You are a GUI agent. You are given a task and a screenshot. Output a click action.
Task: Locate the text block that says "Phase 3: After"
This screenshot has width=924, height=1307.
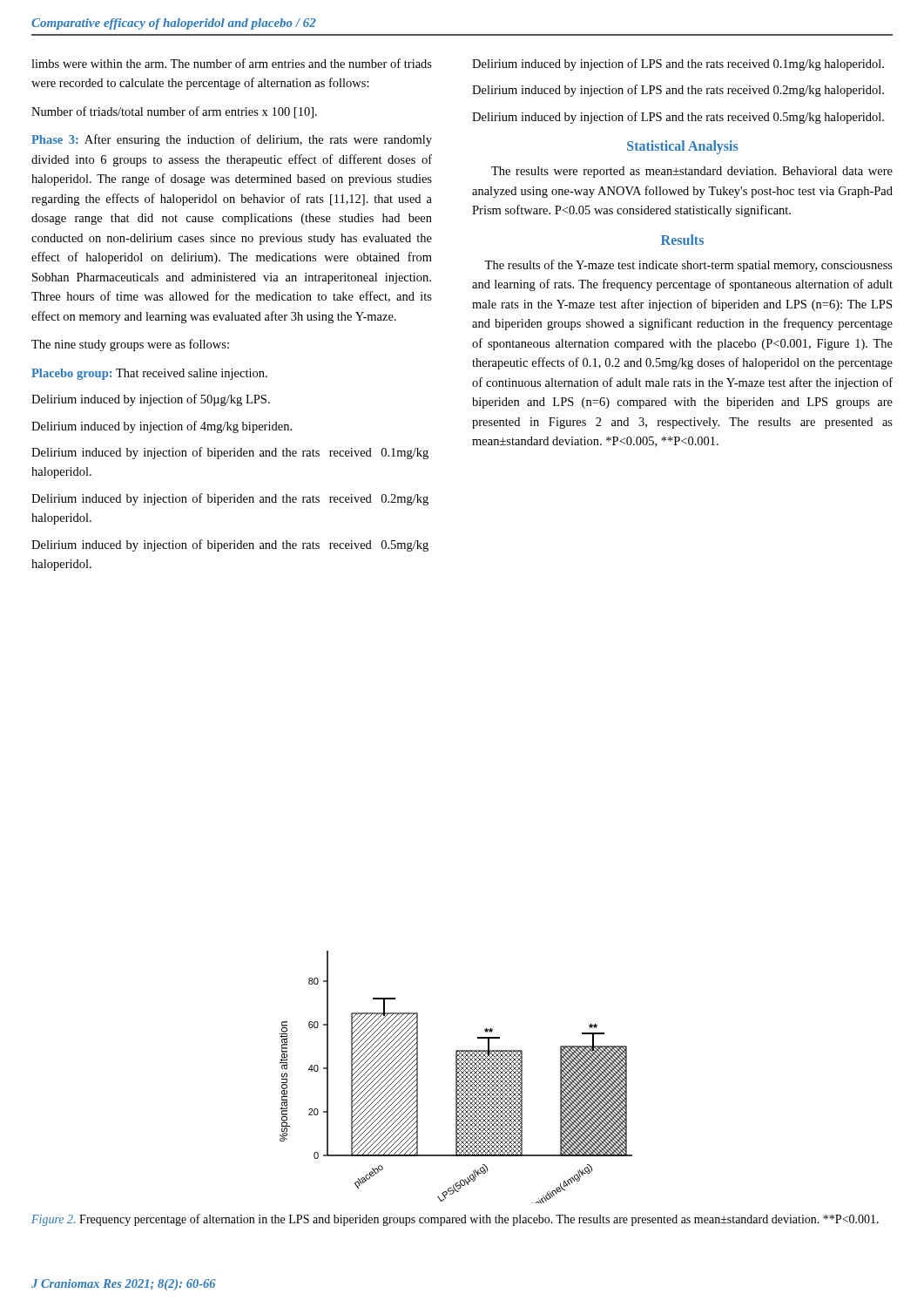[232, 228]
